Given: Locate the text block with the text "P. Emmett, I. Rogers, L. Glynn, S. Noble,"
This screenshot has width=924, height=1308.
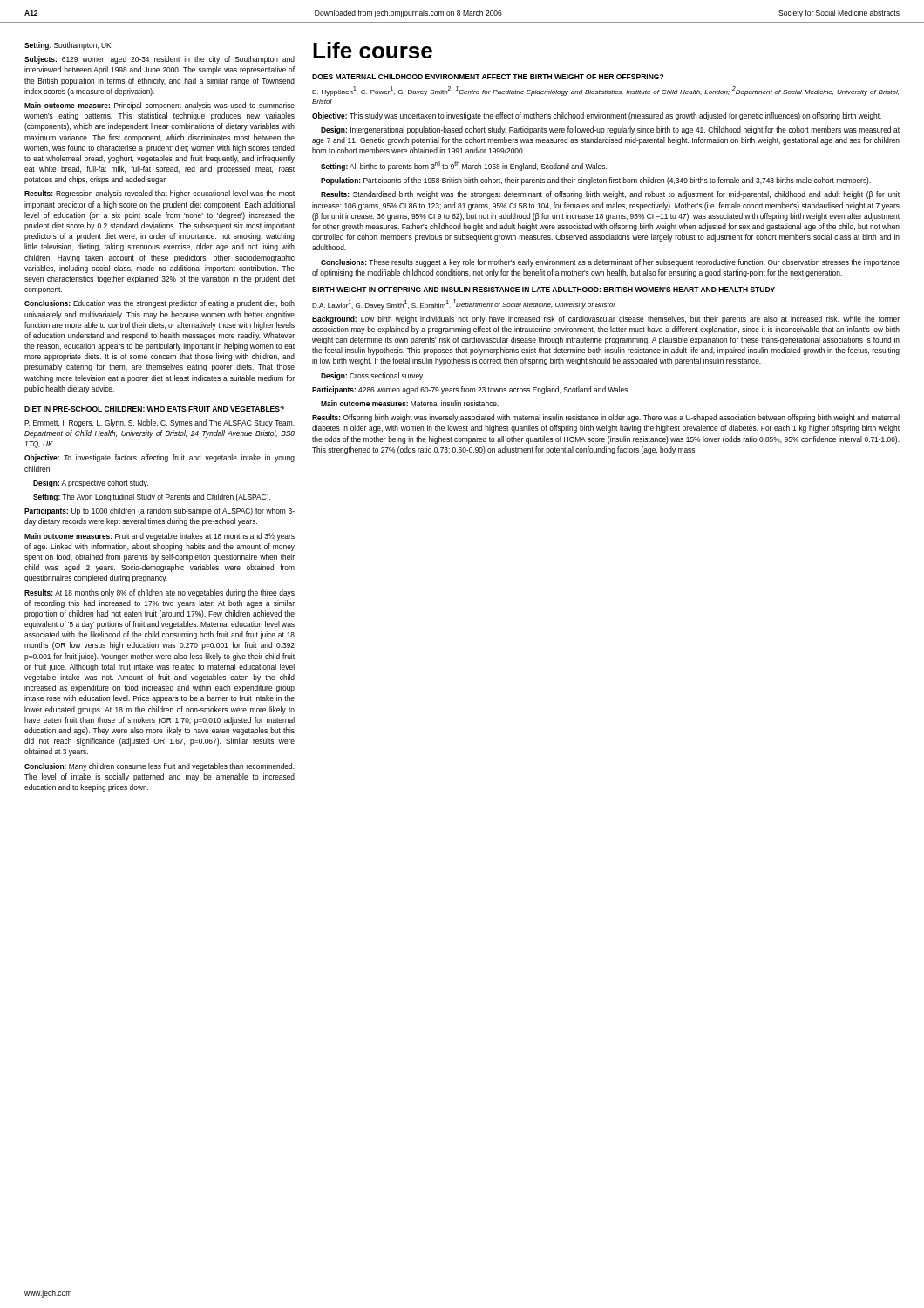Looking at the screenshot, I should pyautogui.click(x=160, y=605).
